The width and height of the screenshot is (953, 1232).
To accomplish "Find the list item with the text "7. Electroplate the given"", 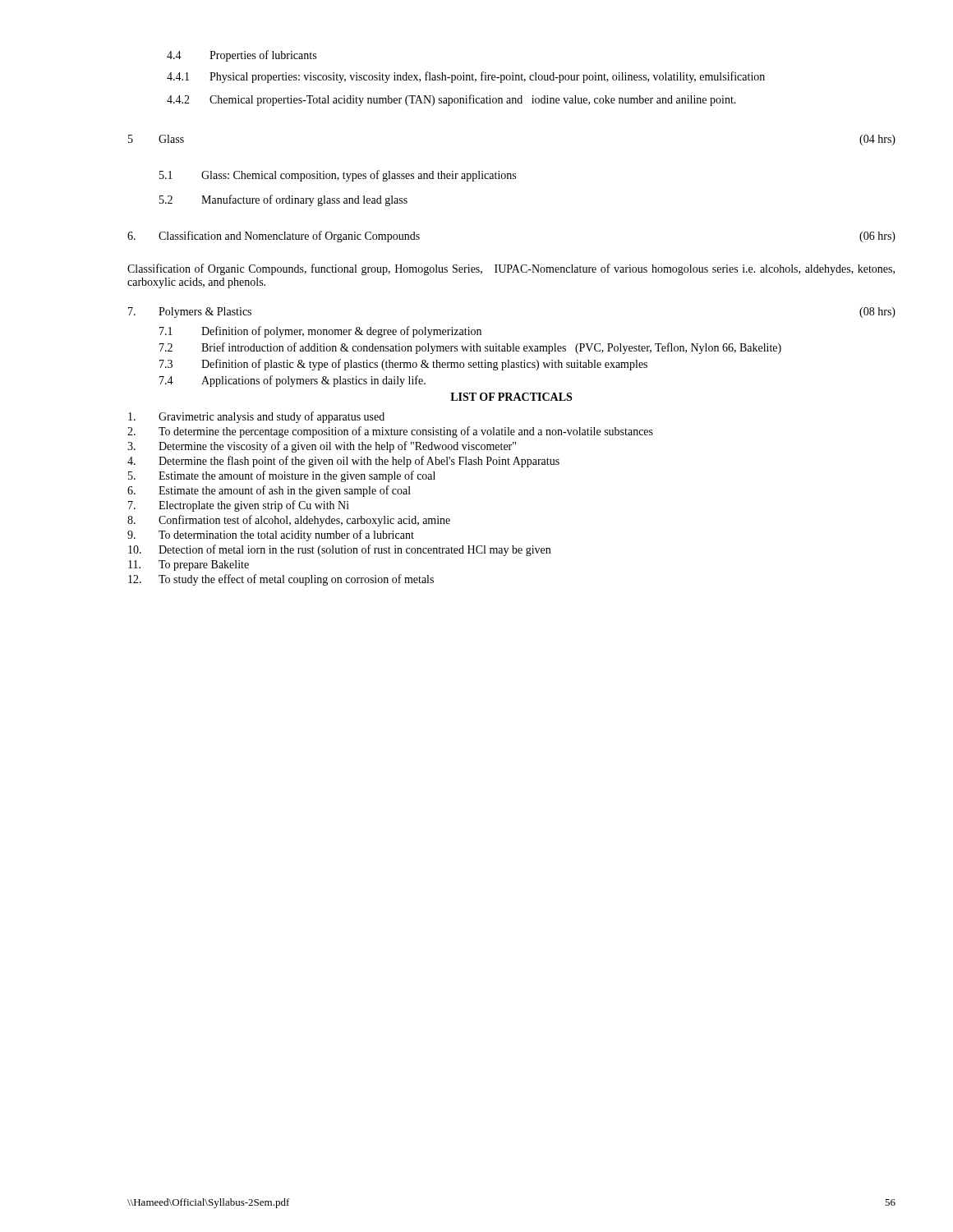I will [239, 506].
